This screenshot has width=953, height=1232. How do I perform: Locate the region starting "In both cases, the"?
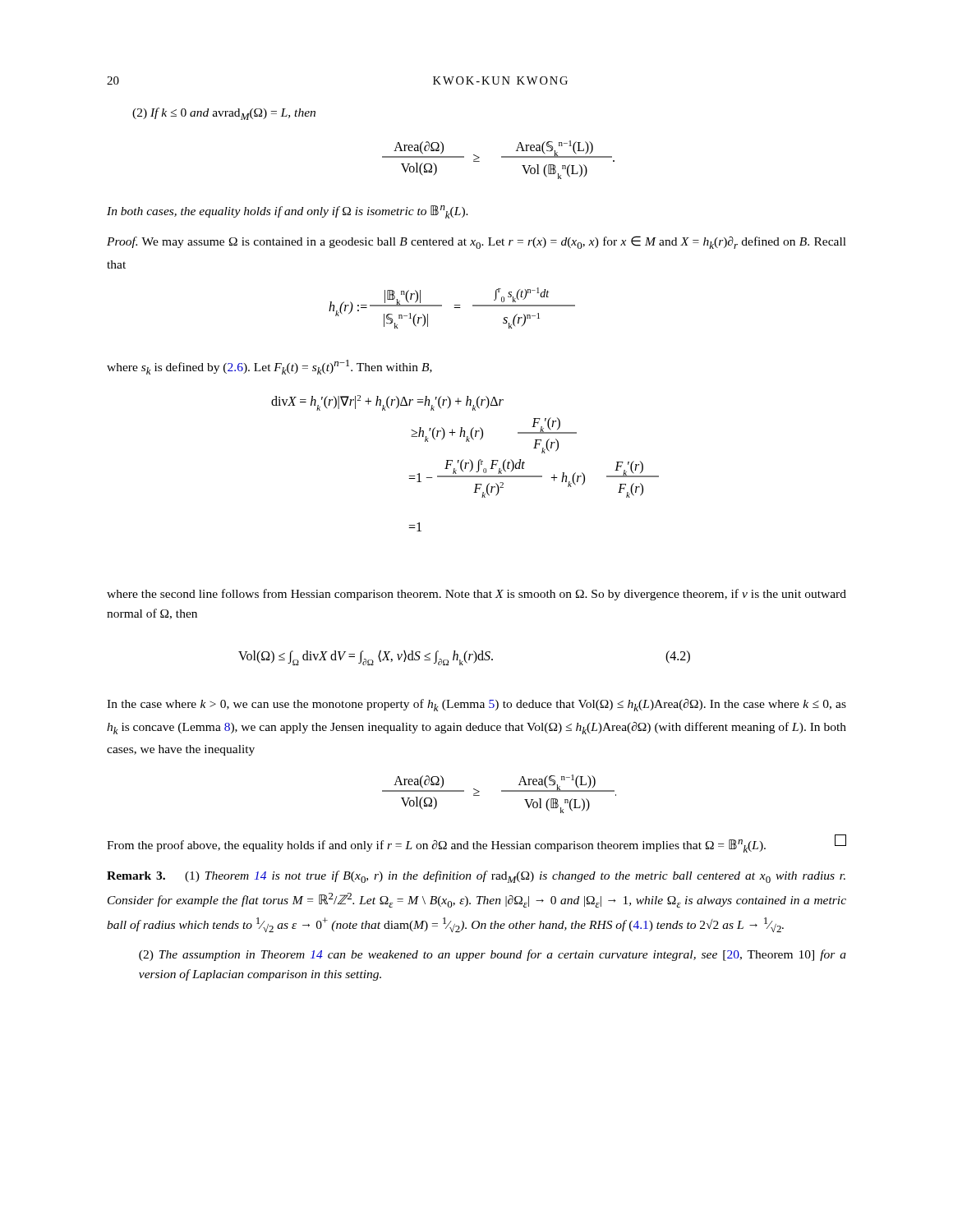tap(288, 211)
